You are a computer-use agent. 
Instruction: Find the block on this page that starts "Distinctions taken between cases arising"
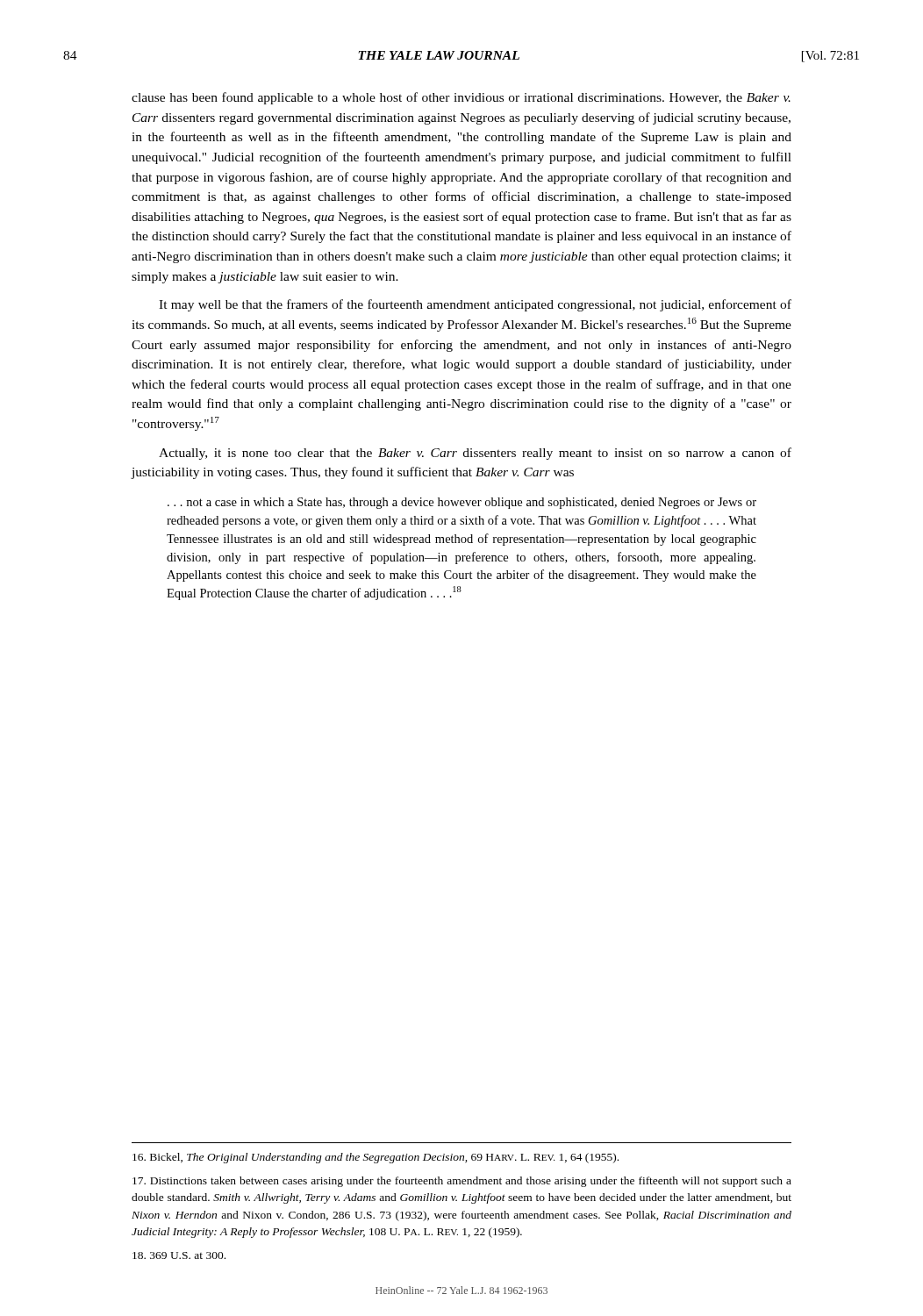[x=462, y=1206]
